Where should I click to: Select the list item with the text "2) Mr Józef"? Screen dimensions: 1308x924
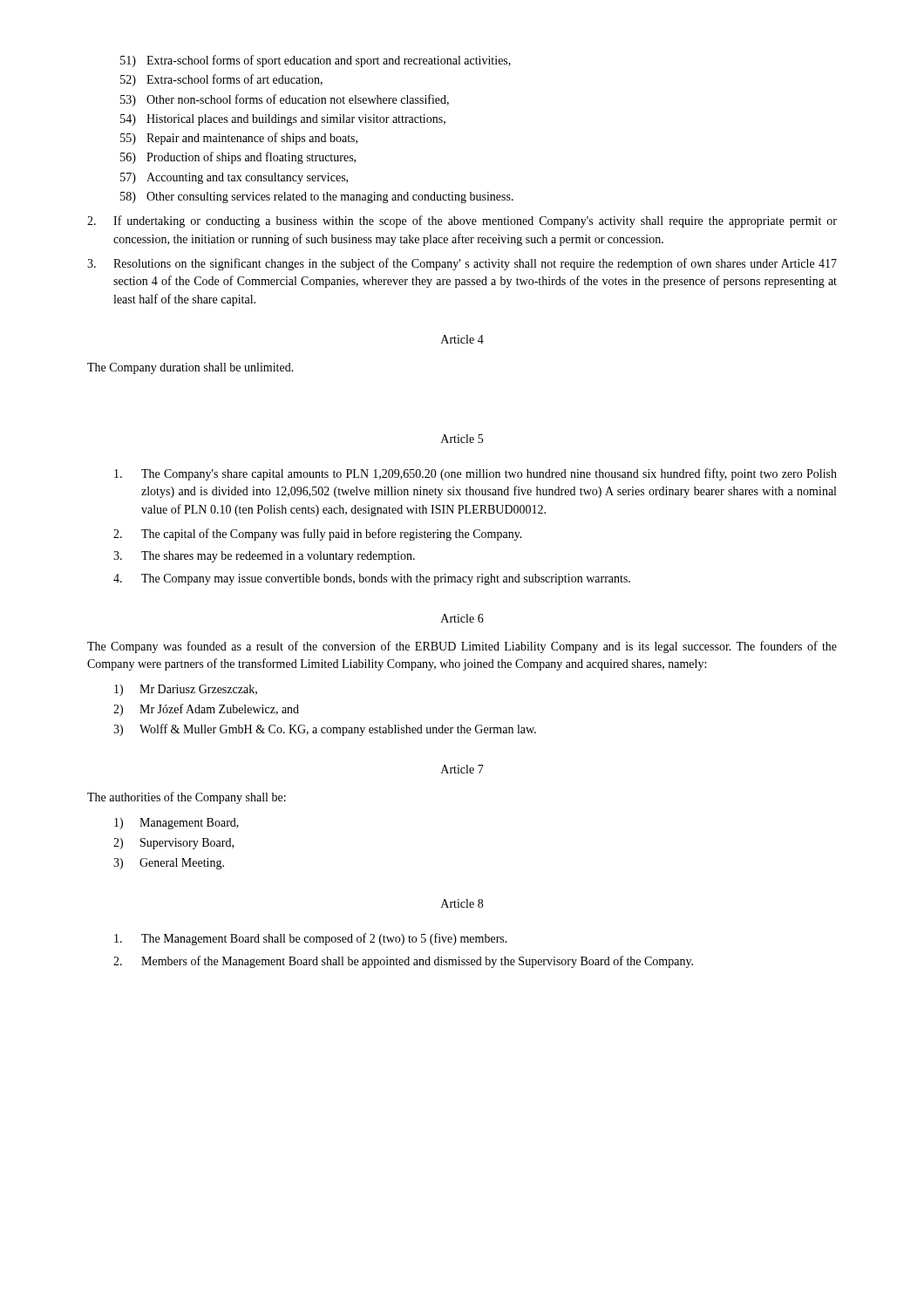(206, 710)
